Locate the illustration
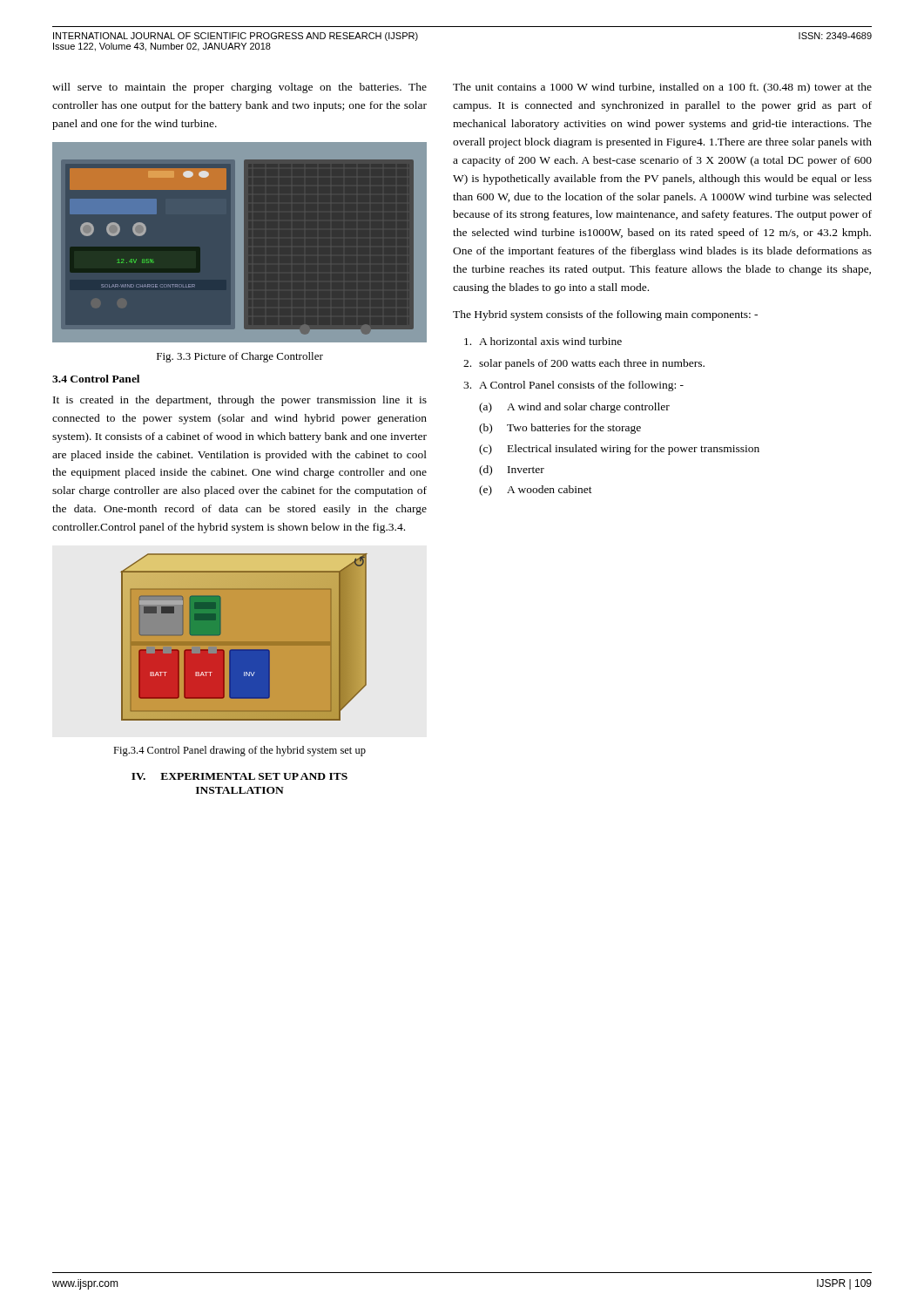This screenshot has width=924, height=1307. (x=240, y=643)
